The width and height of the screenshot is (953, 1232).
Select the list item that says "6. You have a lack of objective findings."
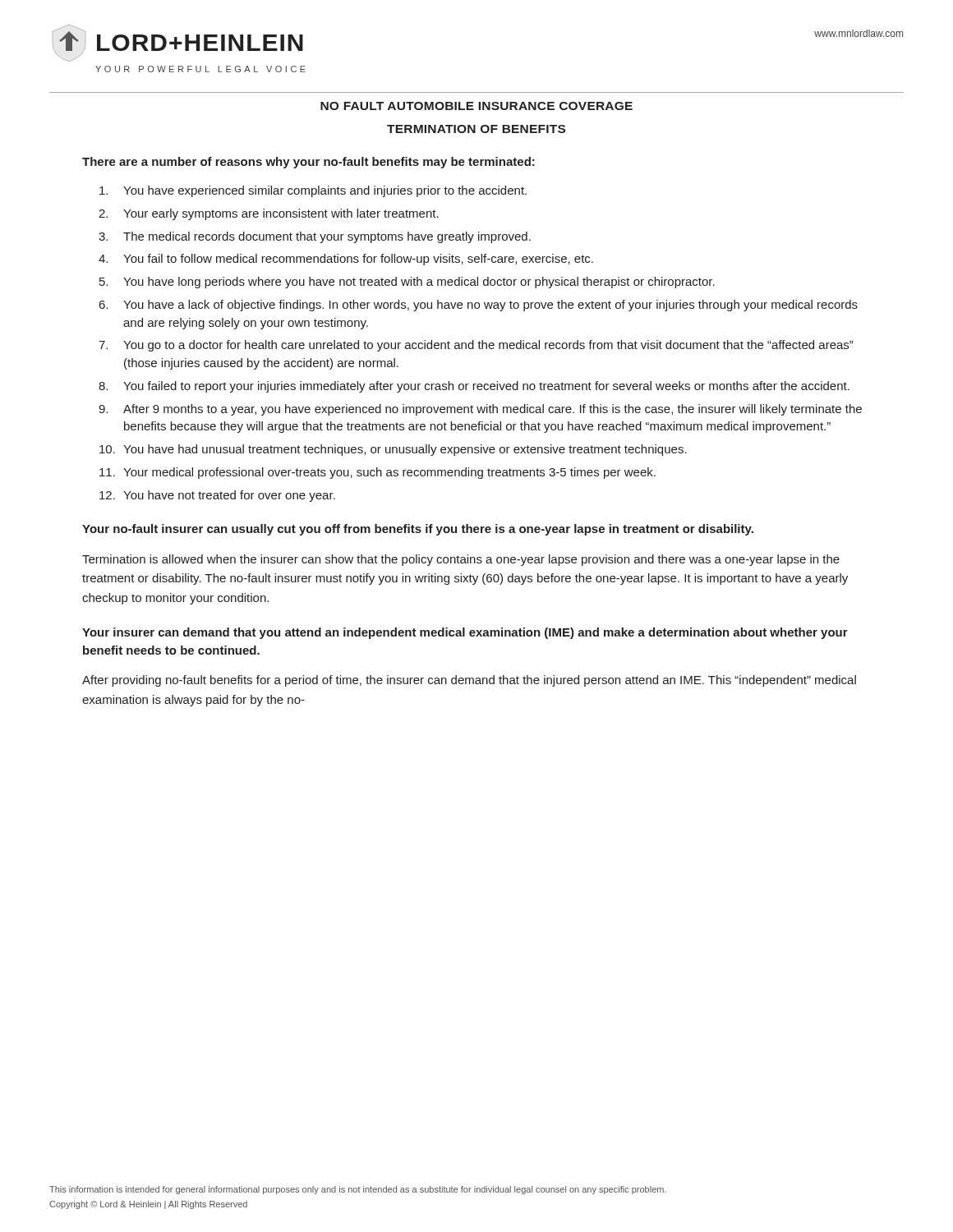tap(485, 313)
